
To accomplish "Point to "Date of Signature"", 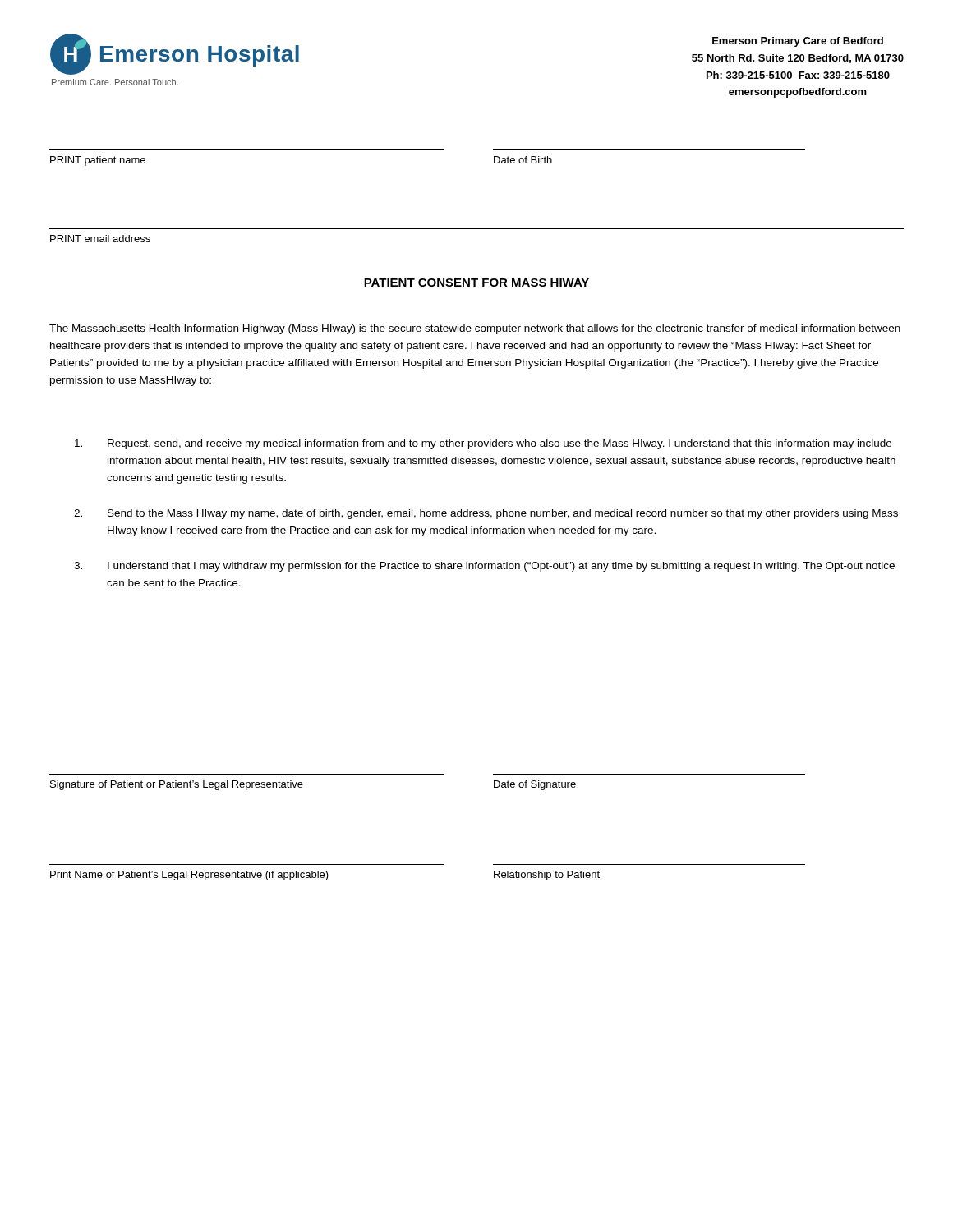I will pyautogui.click(x=534, y=784).
